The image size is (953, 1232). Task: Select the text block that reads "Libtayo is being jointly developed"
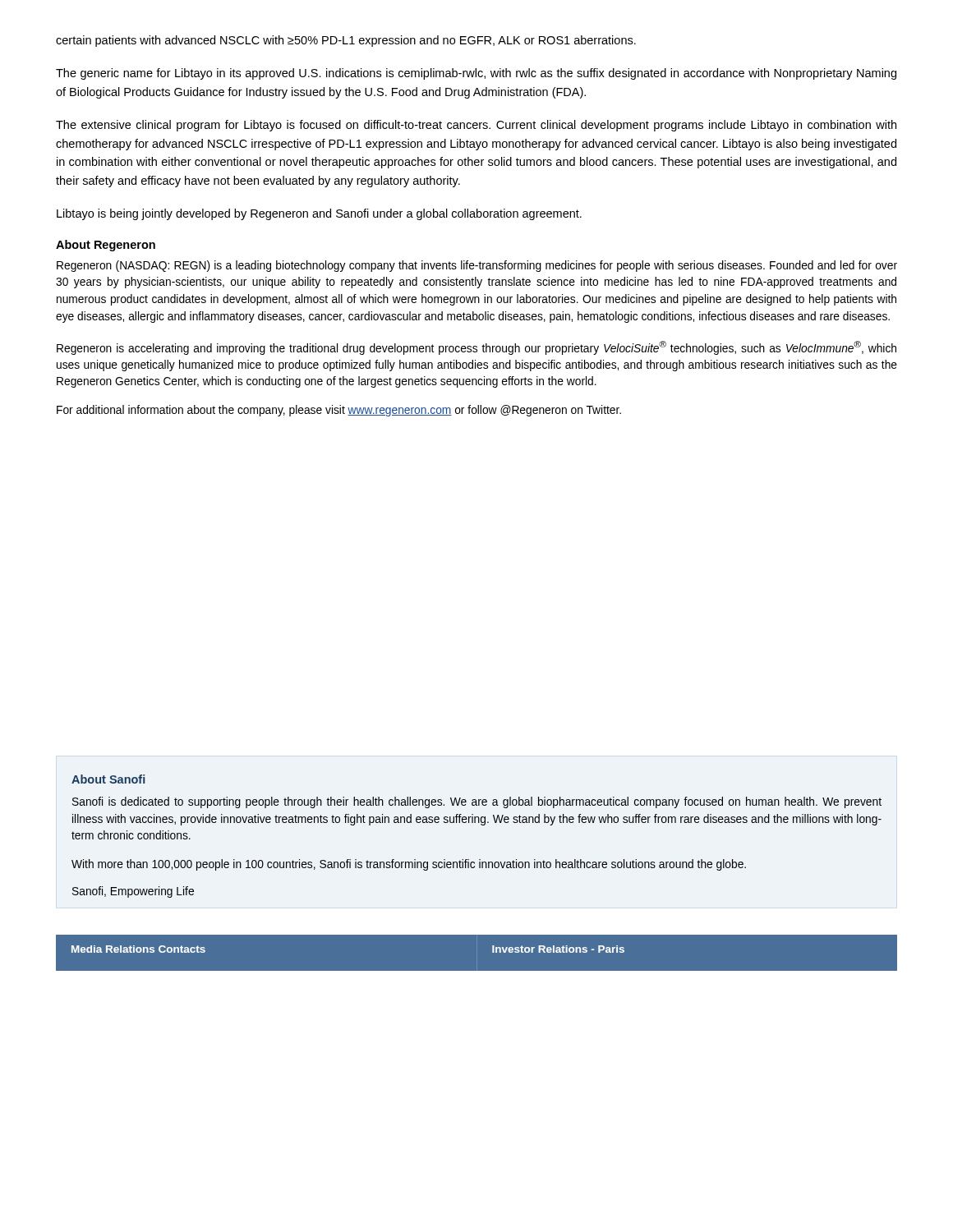click(319, 214)
